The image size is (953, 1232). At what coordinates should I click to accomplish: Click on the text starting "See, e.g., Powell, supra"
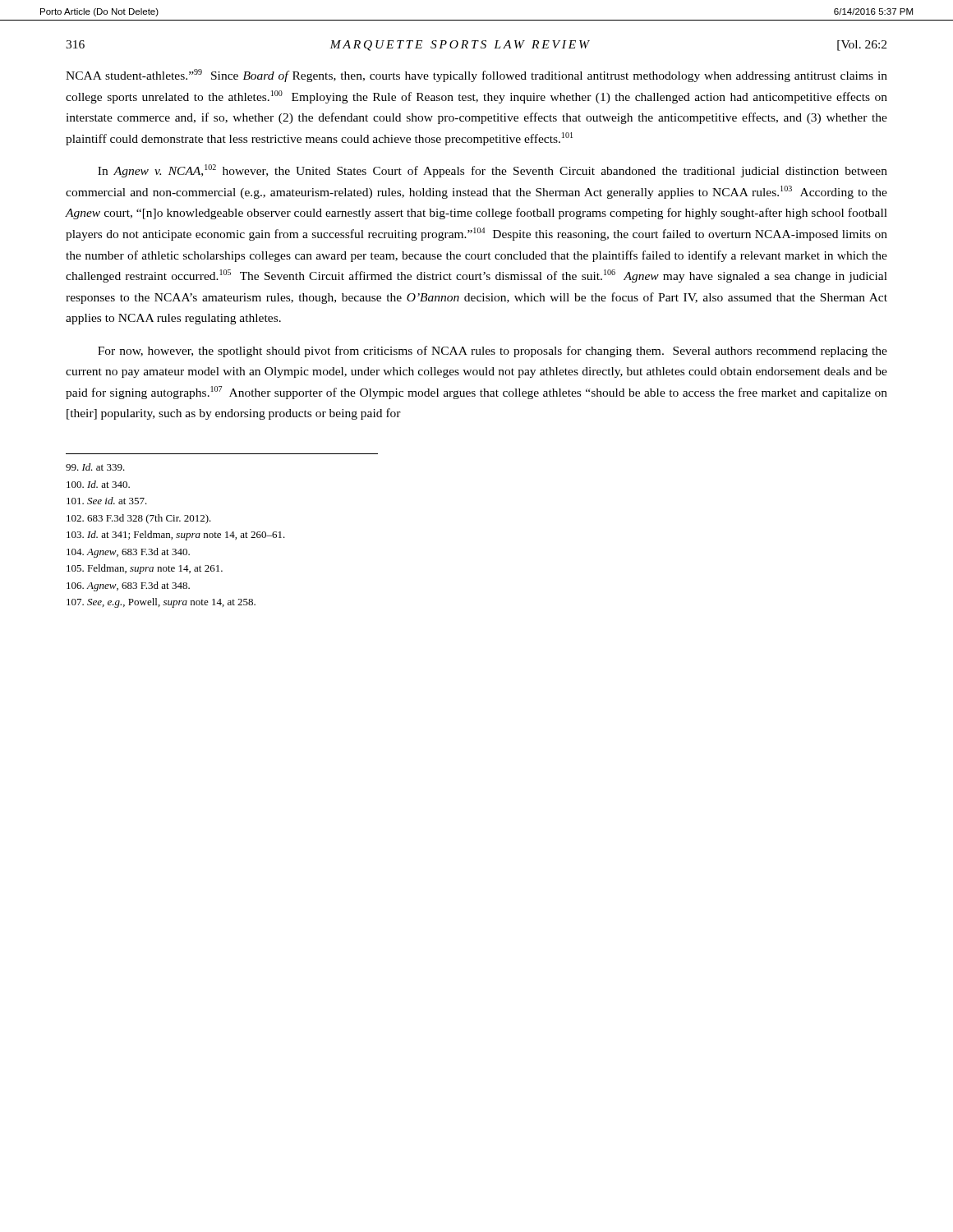(x=161, y=602)
